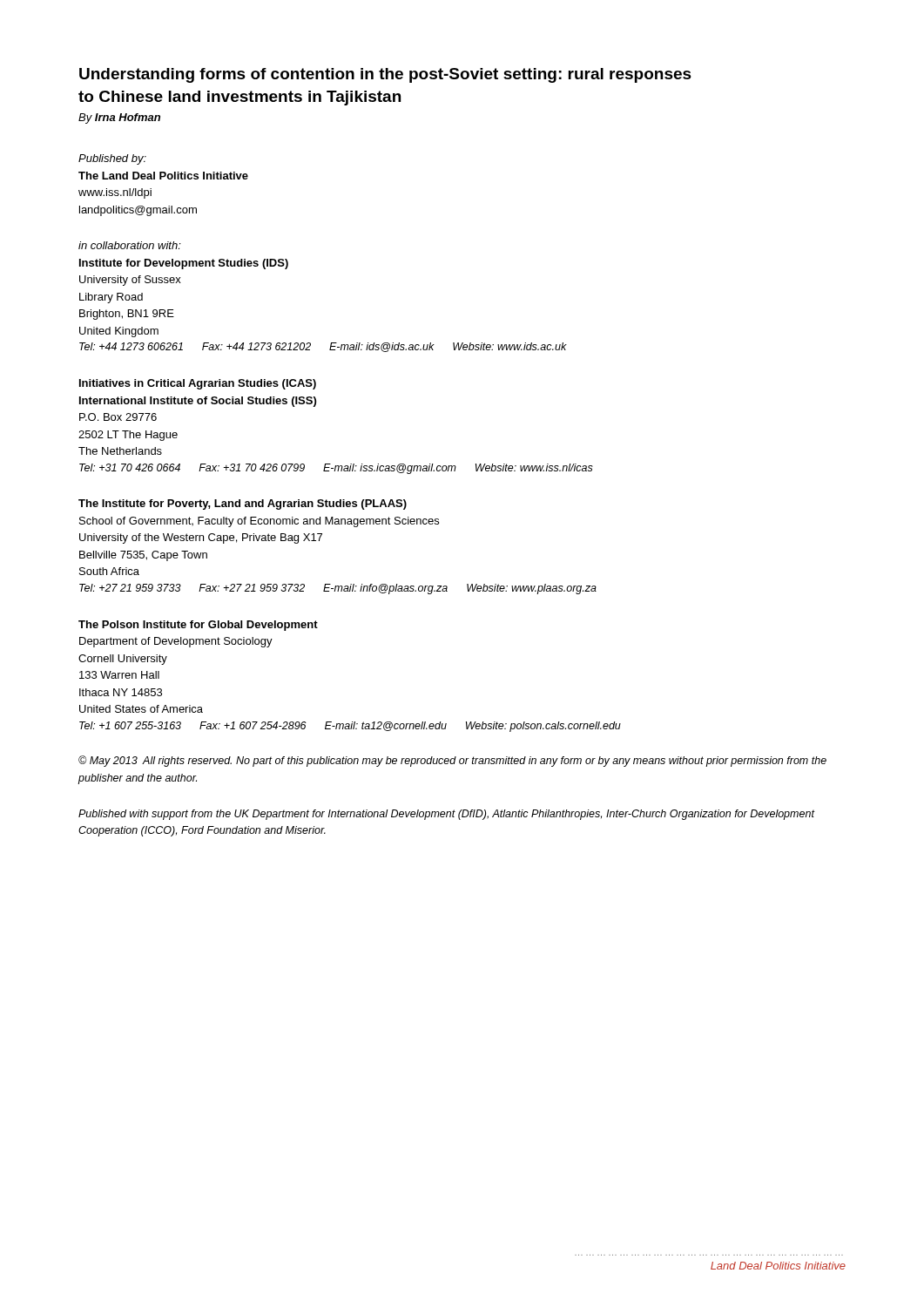The width and height of the screenshot is (924, 1307).
Task: Select the text block that says "The Institute for Poverty, Land and"
Action: click(243, 505)
